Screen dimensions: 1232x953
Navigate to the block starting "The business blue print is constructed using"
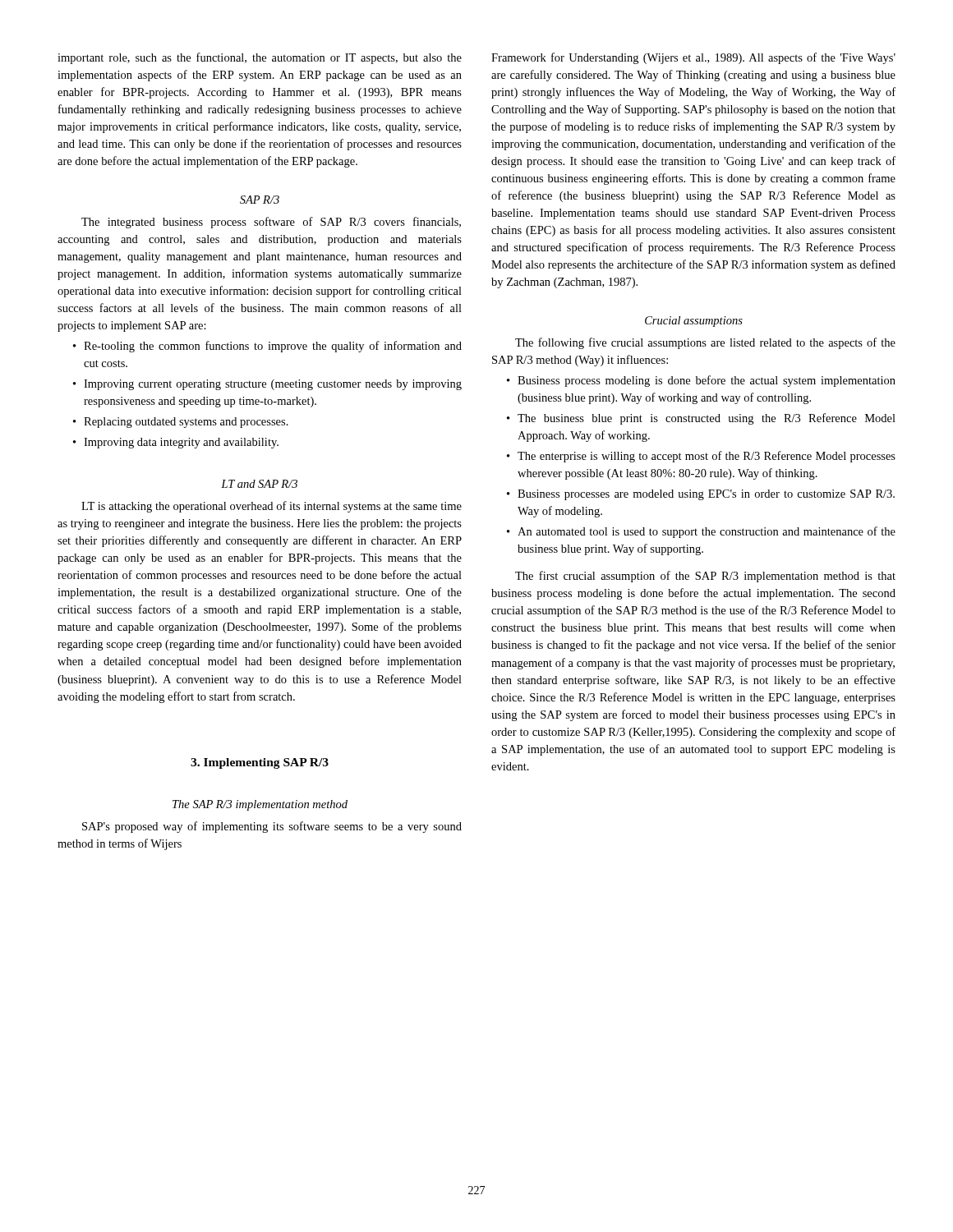707,427
